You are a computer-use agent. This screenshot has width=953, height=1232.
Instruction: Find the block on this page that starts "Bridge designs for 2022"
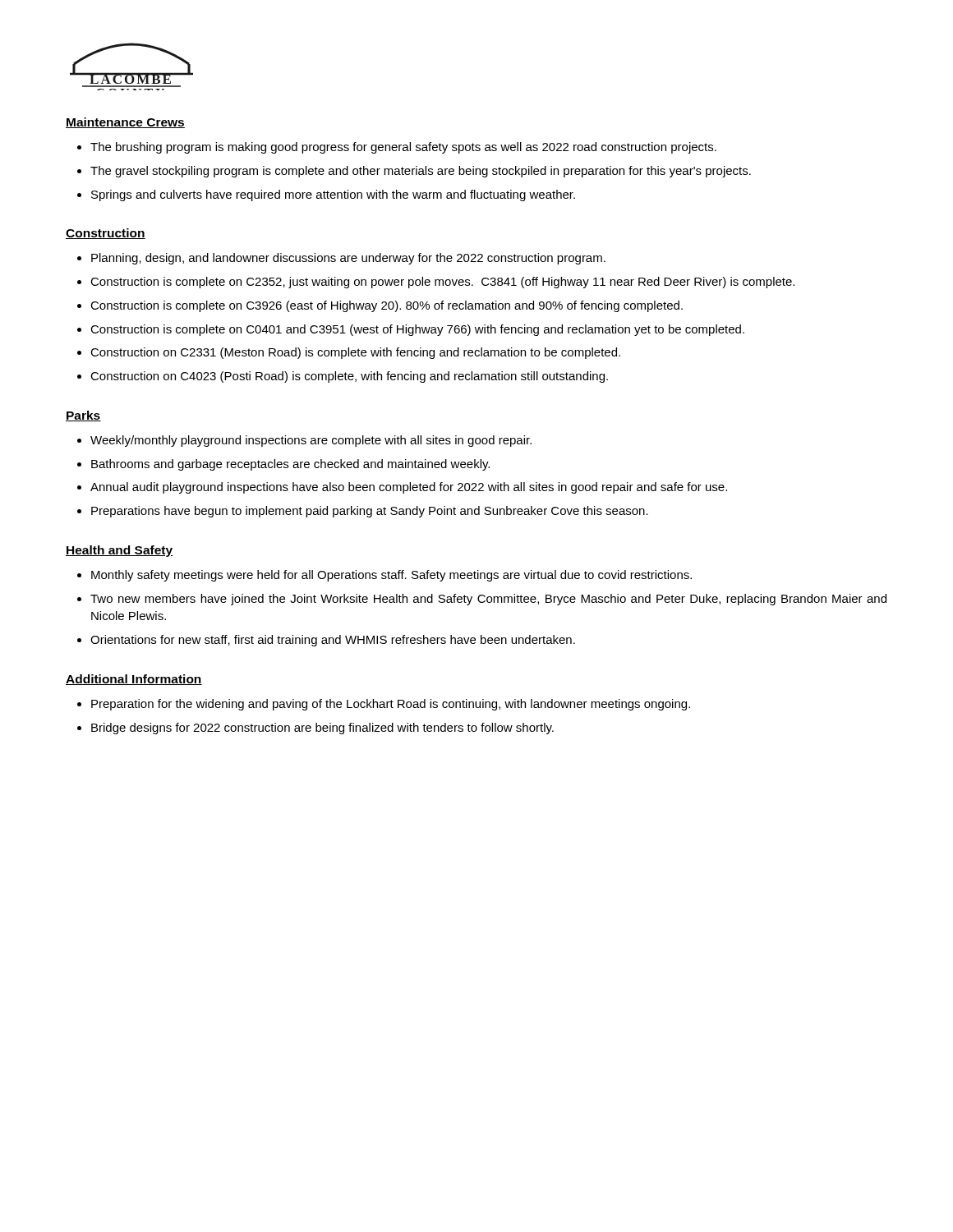tap(322, 727)
